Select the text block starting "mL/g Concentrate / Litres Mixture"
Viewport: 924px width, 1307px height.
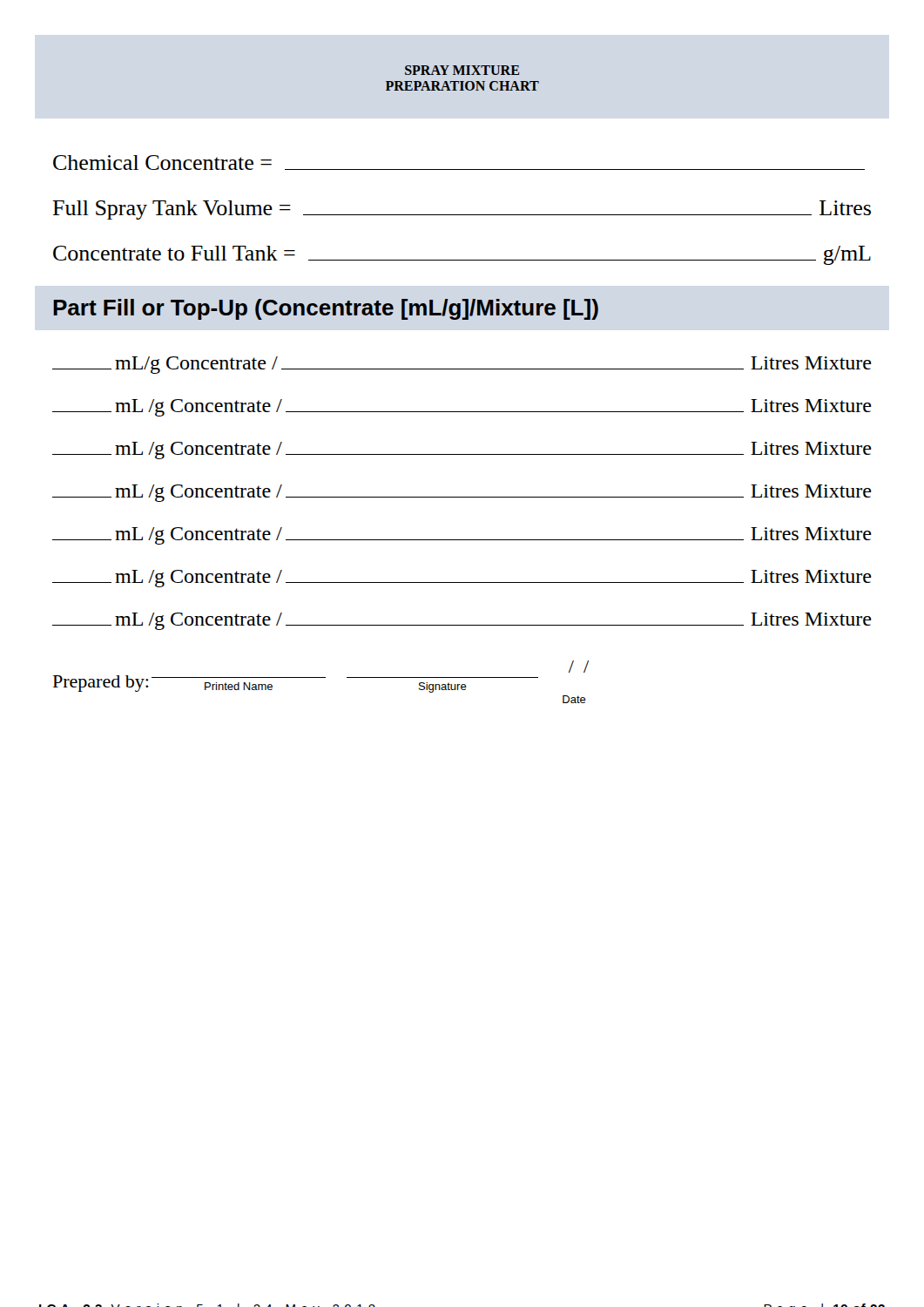click(x=462, y=363)
